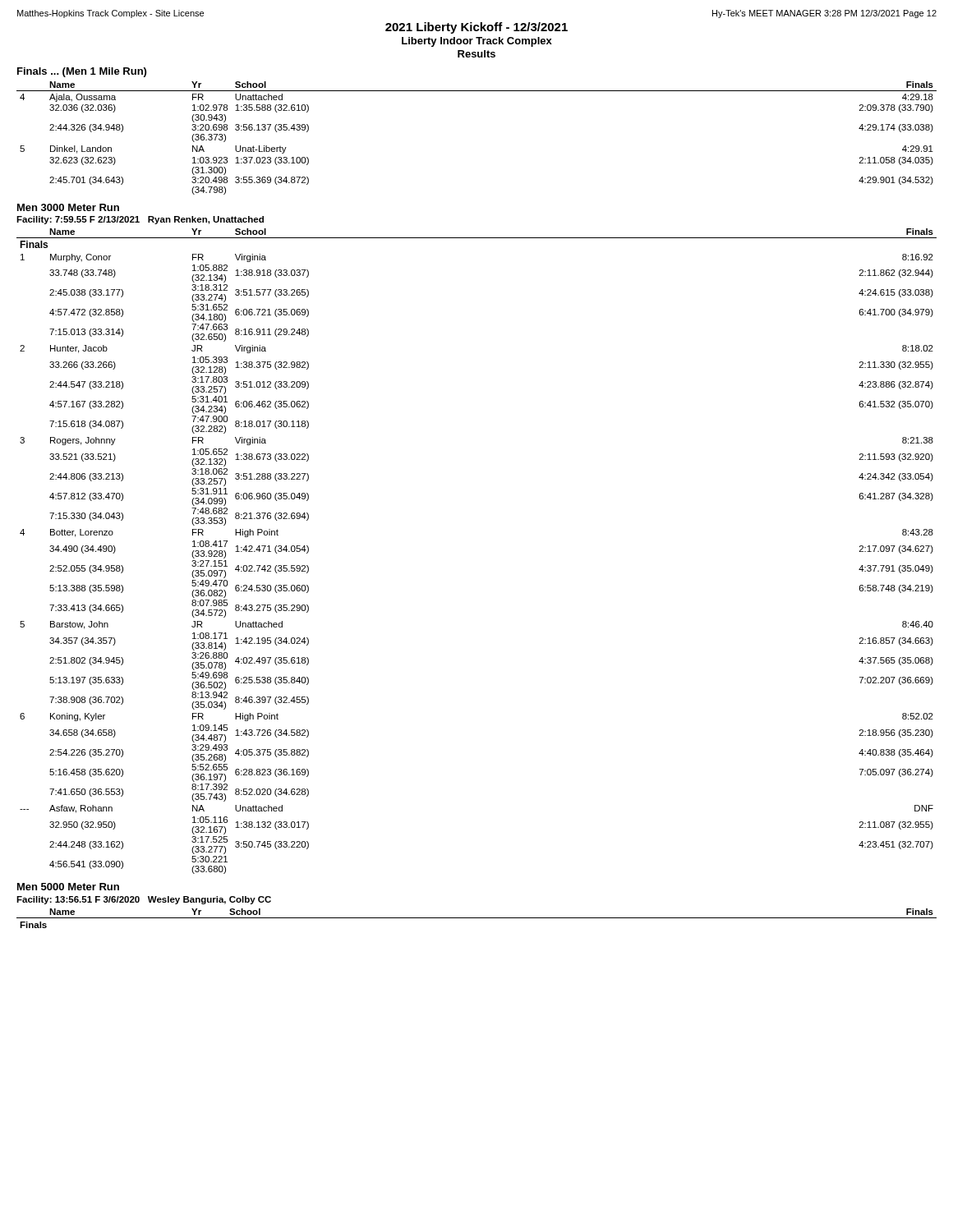The width and height of the screenshot is (953, 1232).
Task: Where does it say "Liberty Indoor Track Complex"?
Action: pos(476,41)
